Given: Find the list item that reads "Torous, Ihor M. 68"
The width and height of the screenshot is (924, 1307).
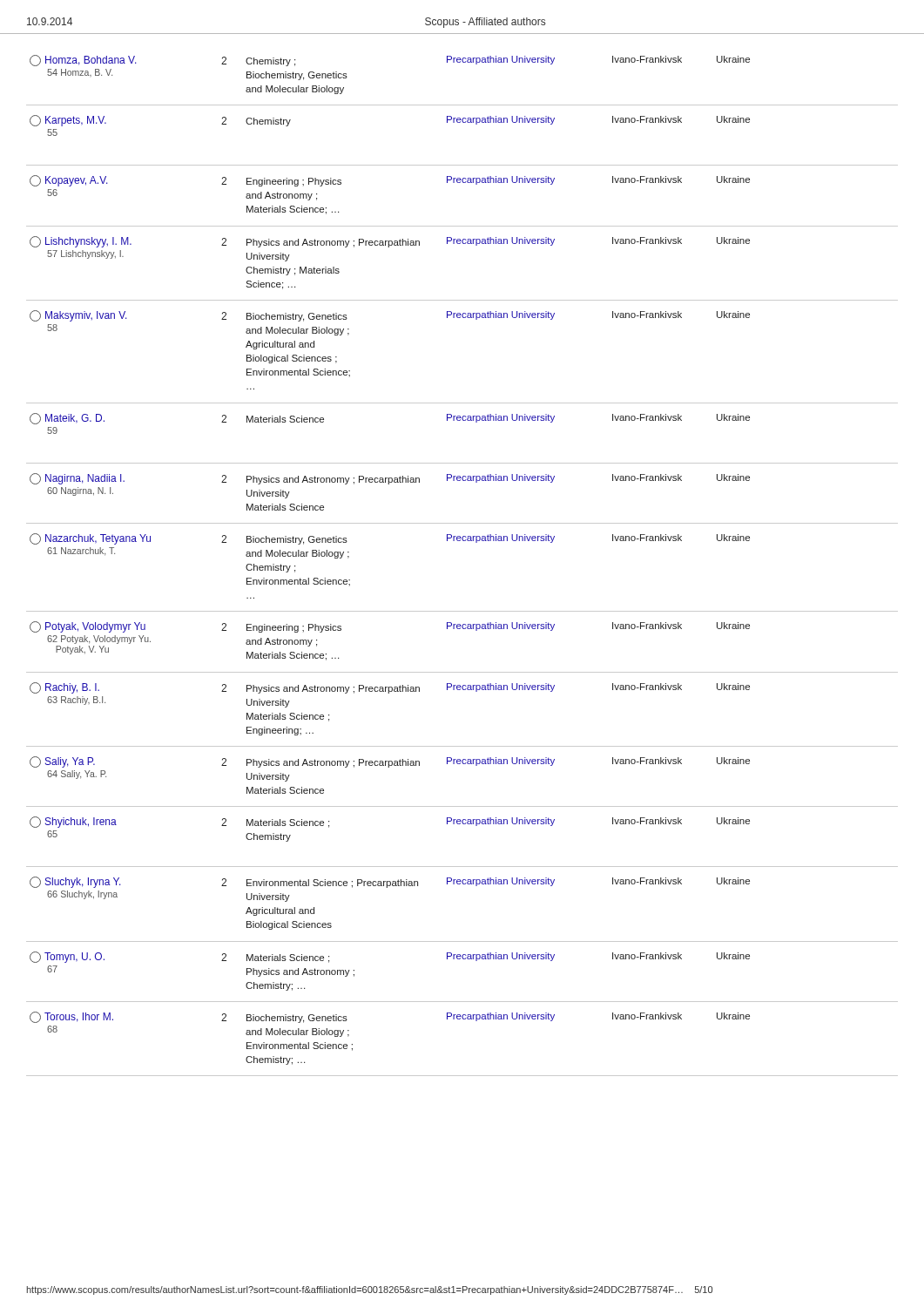Looking at the screenshot, I should tap(73, 1017).
